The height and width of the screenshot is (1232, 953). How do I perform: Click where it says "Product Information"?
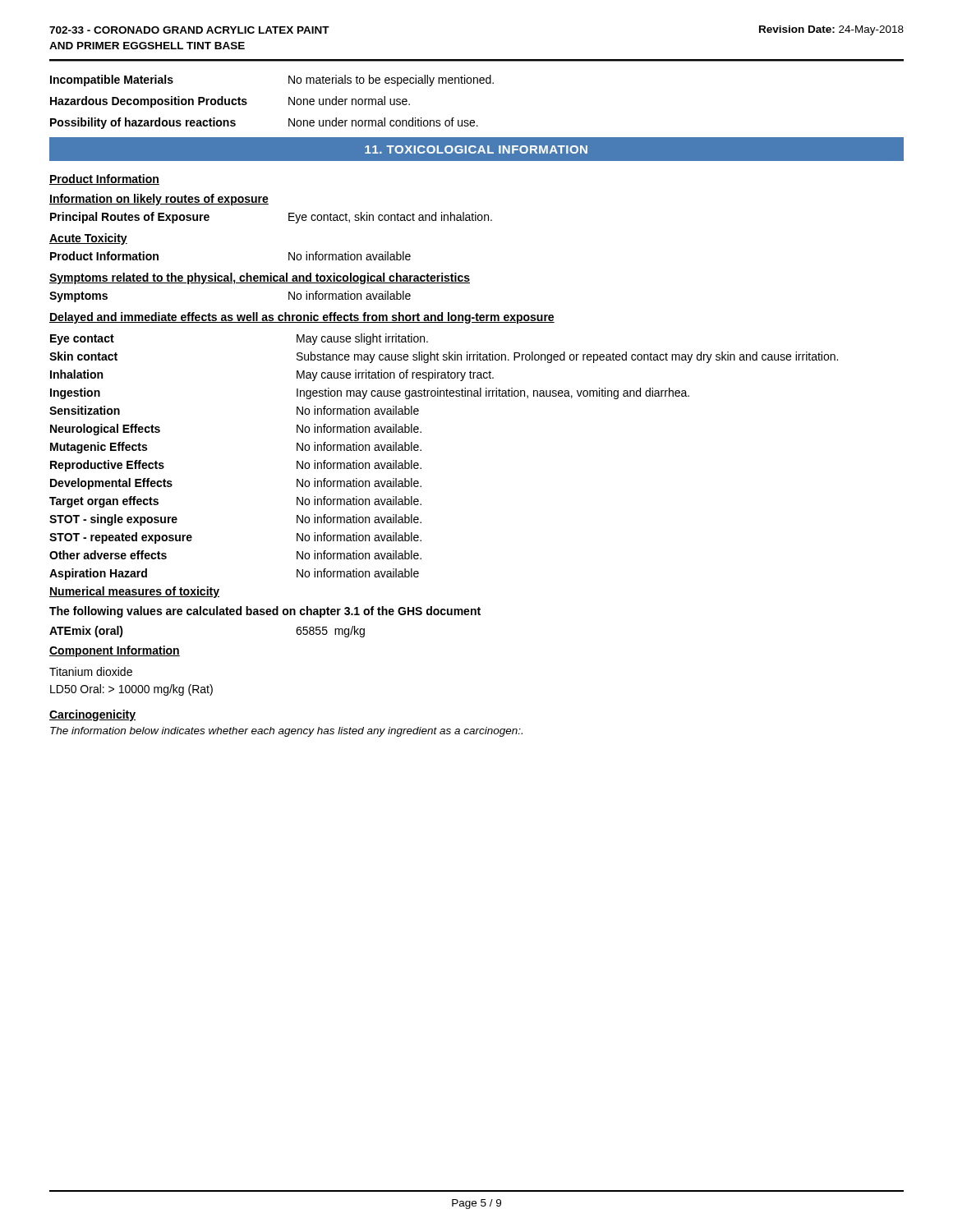104,179
